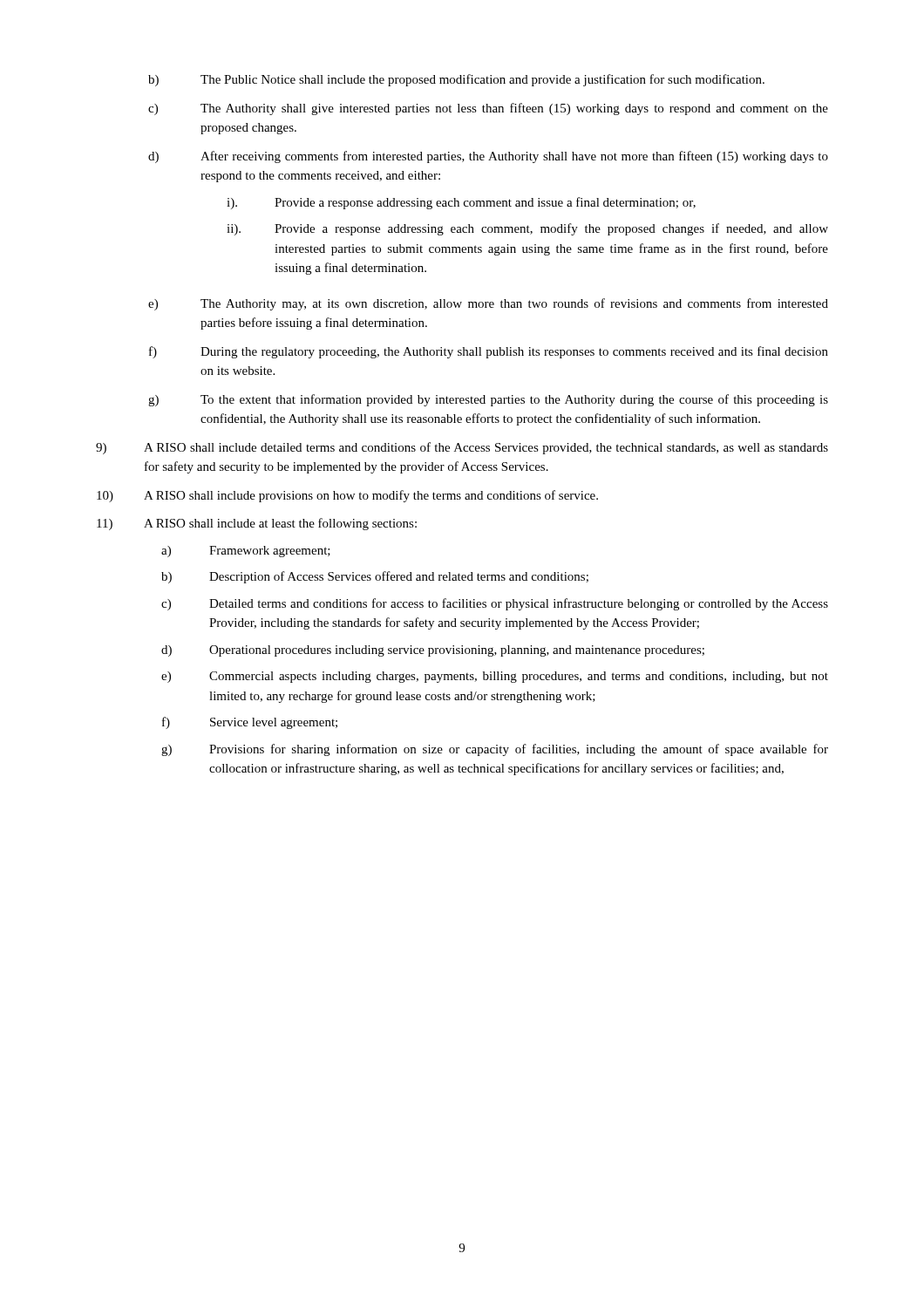Where is the passage that starts "g) Provisions for sharing information on size"?
The height and width of the screenshot is (1308, 924).
click(x=486, y=759)
